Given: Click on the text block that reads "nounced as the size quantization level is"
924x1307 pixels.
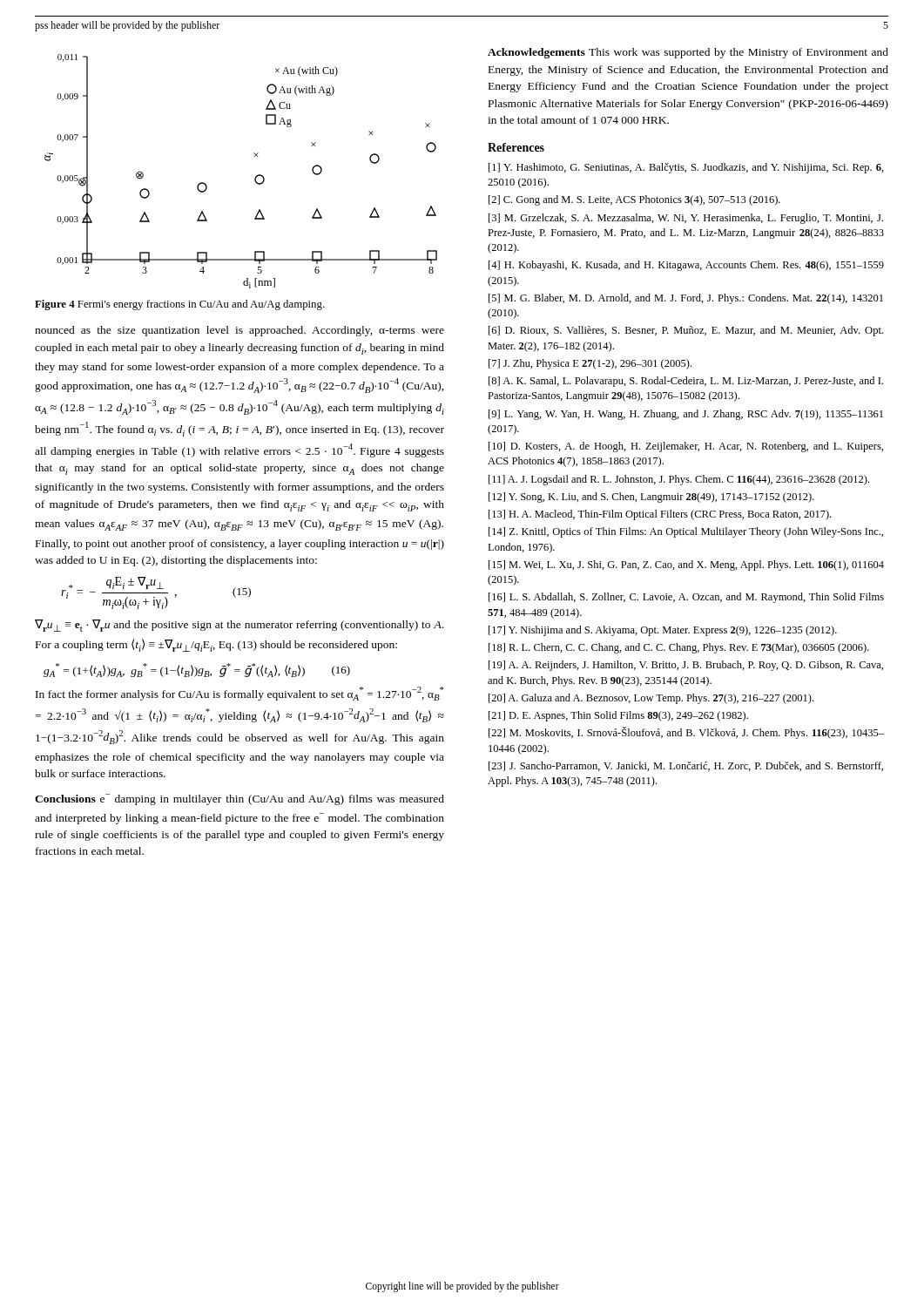Looking at the screenshot, I should (240, 445).
